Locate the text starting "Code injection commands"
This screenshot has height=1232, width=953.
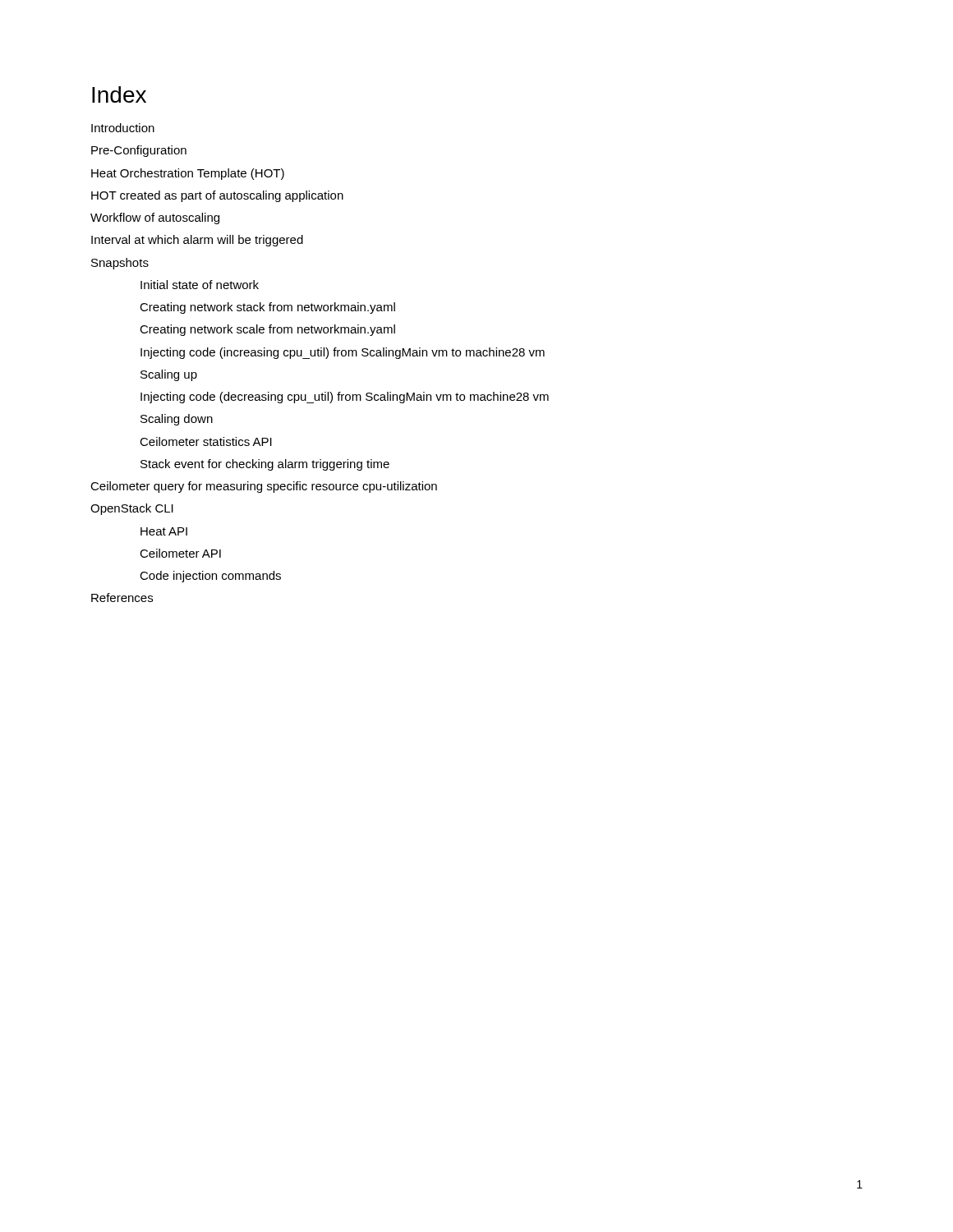tap(210, 577)
